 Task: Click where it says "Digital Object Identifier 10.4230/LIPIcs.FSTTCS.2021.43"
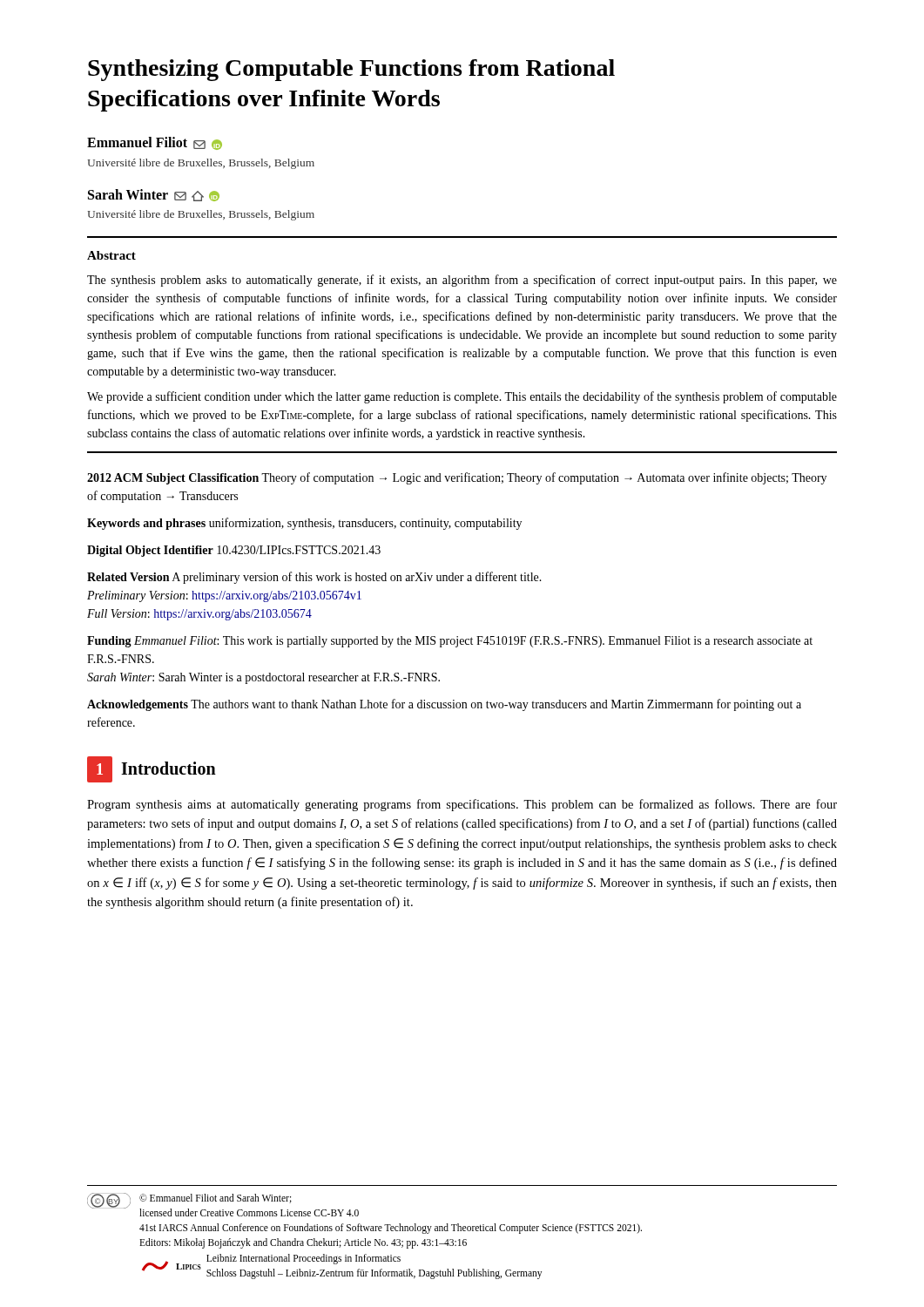(234, 550)
